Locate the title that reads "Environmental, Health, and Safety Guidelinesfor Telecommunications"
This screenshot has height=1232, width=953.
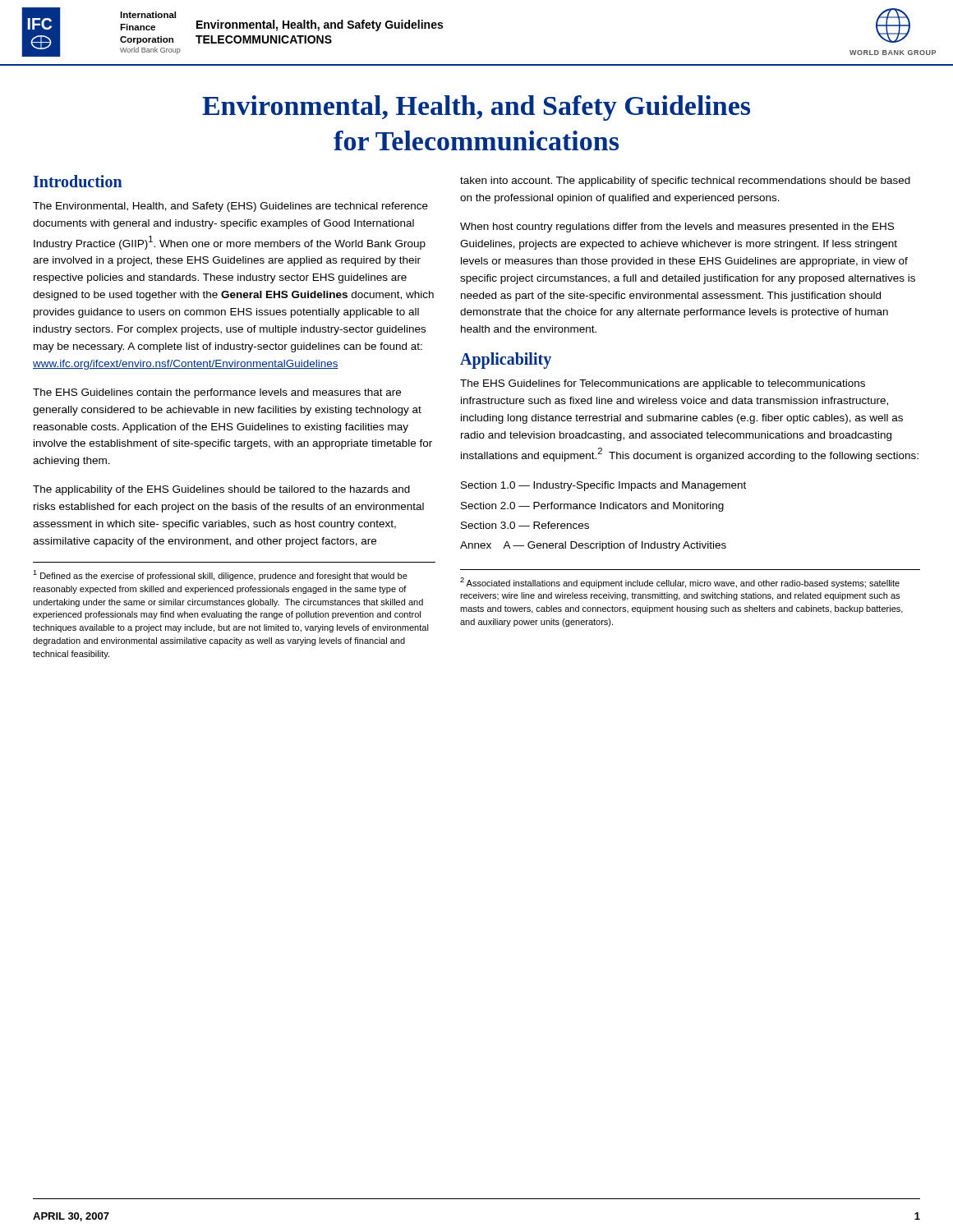coord(476,124)
